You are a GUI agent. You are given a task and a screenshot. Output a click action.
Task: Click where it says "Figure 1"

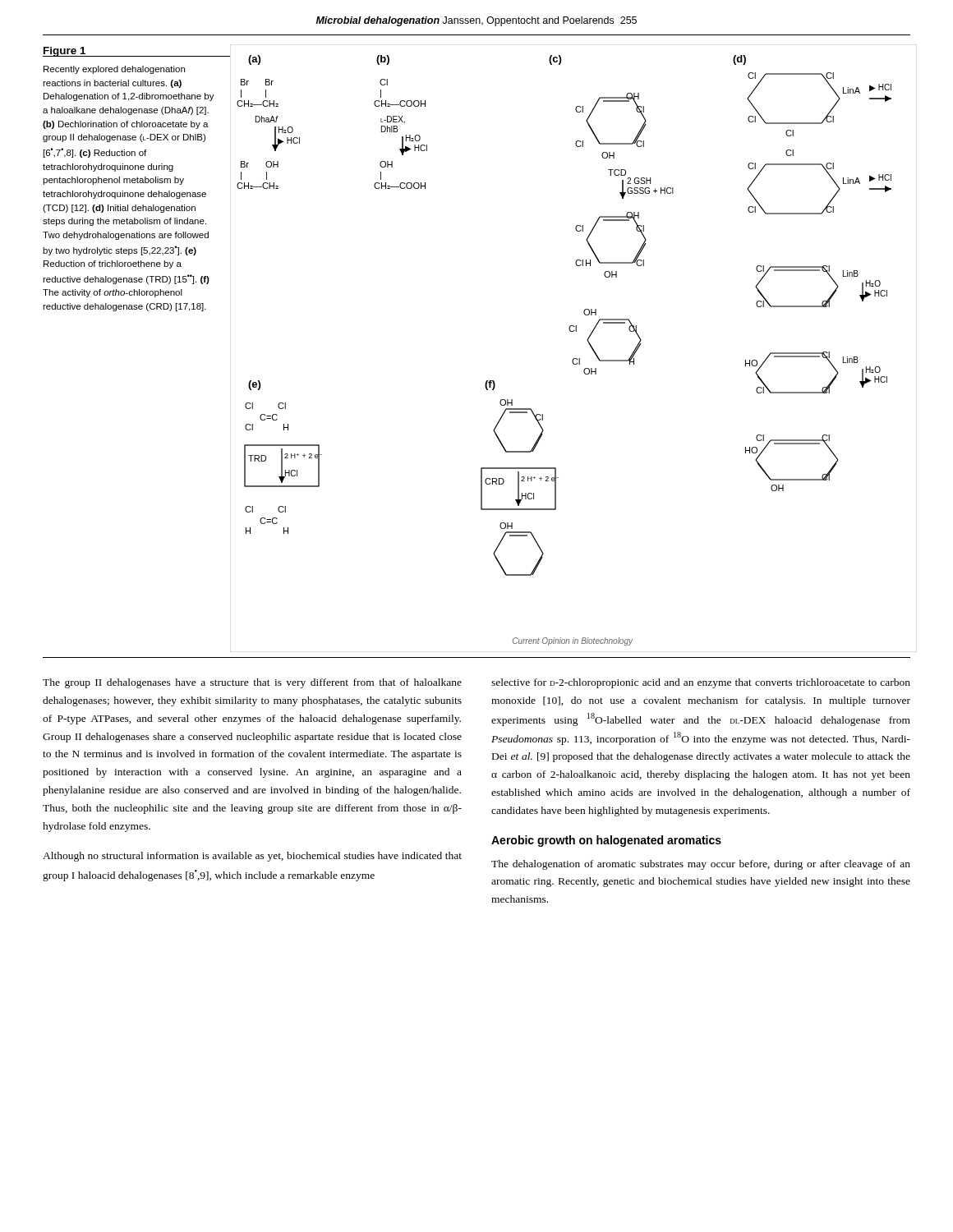pyautogui.click(x=64, y=51)
